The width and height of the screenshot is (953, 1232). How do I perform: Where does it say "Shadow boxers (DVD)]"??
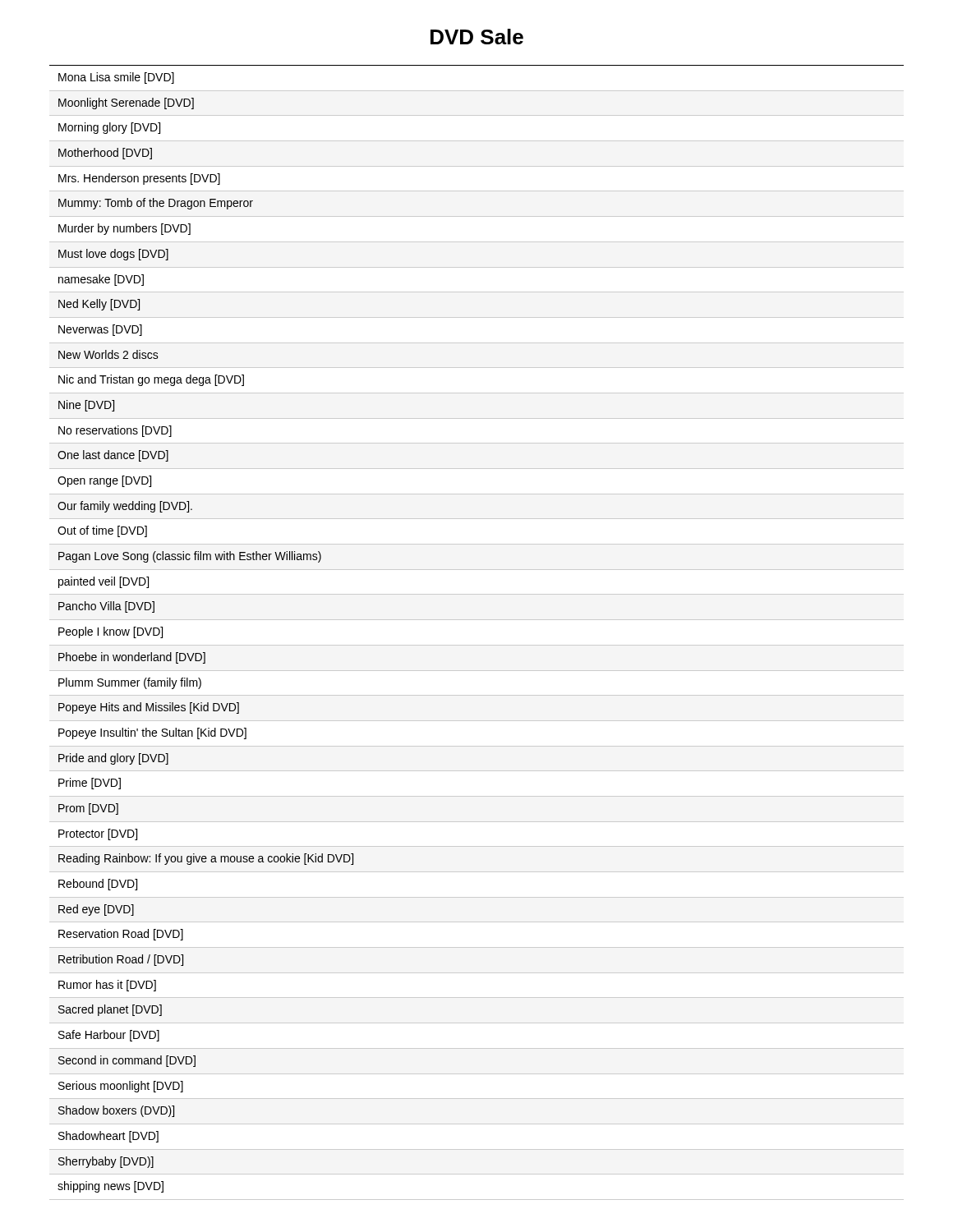coord(116,1111)
